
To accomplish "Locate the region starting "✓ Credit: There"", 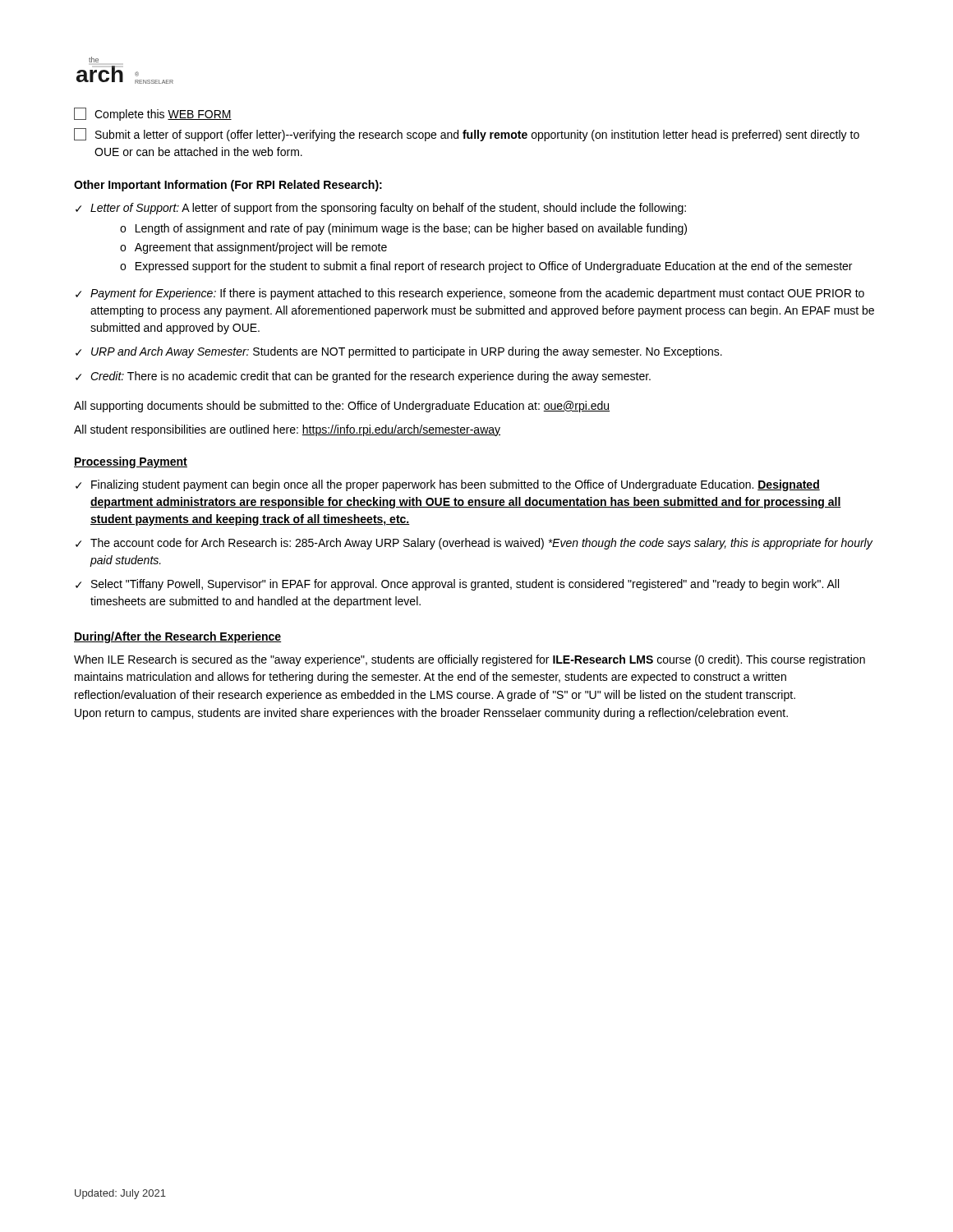I will coord(476,377).
